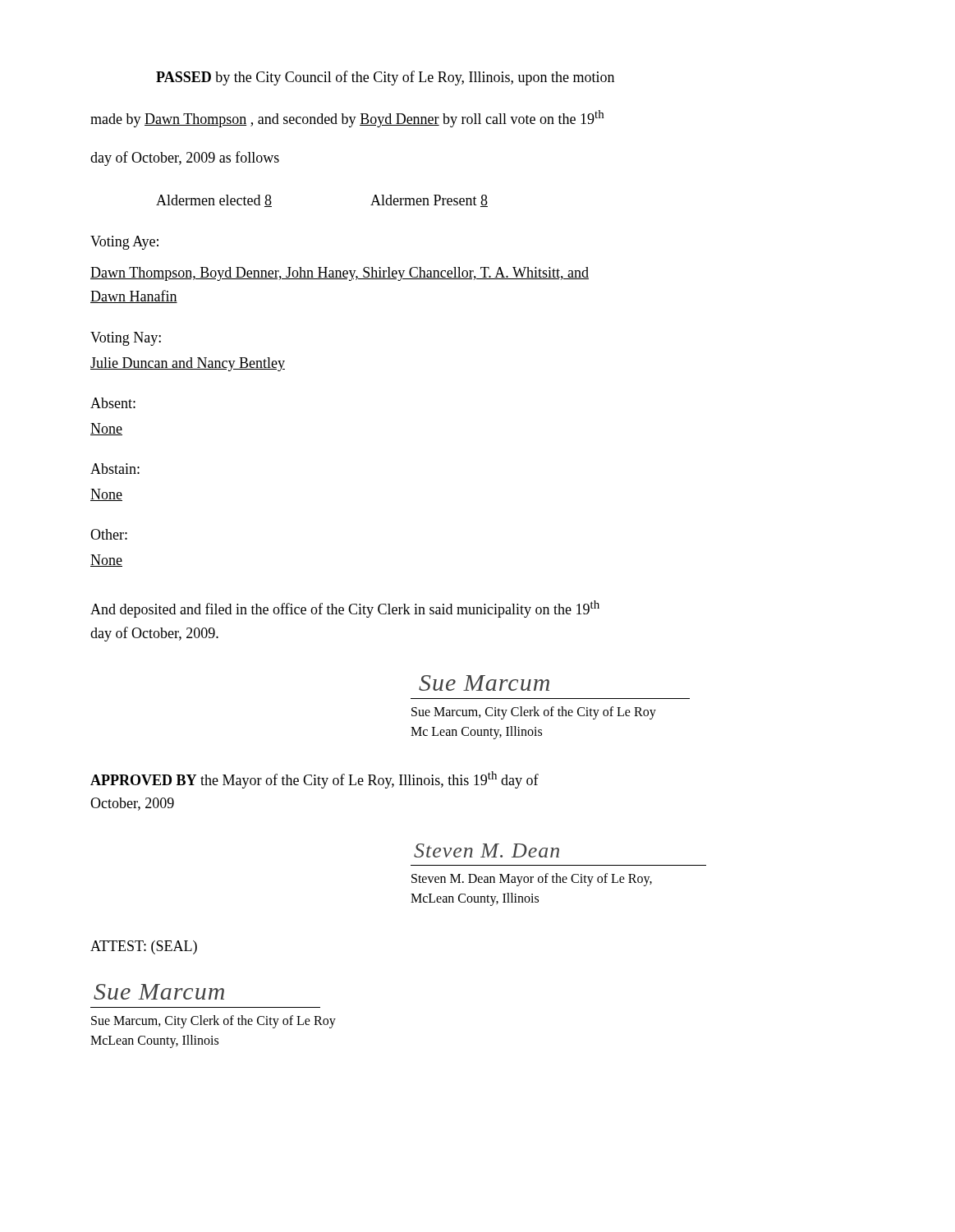955x1232 pixels.
Task: Click the passage that begins "Dawn Thompson, Boyd Denner, John"
Action: coord(340,285)
